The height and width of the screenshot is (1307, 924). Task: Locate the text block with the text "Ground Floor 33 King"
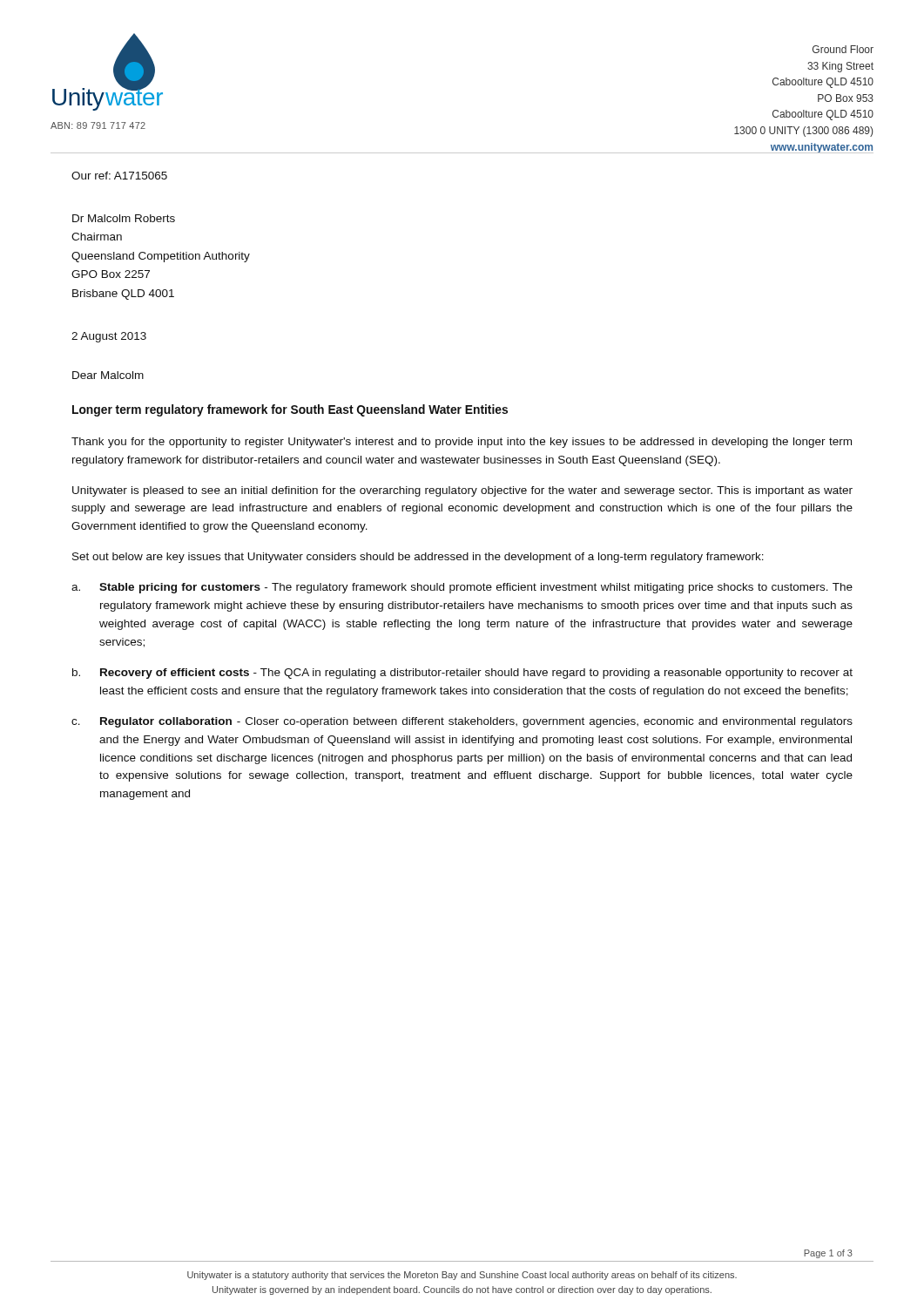(x=804, y=98)
